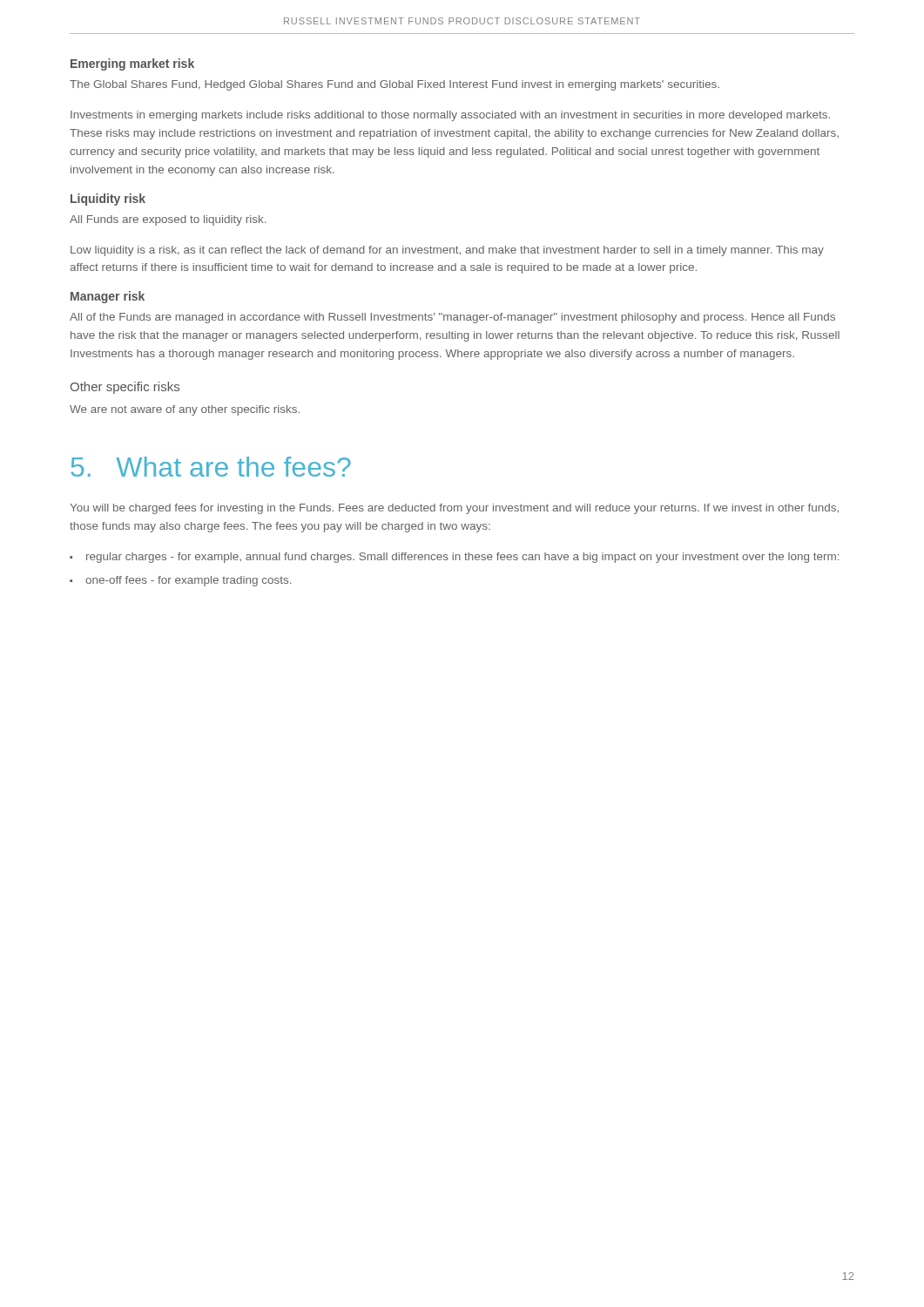Viewport: 924px width, 1307px height.
Task: Point to the text block starting "▪ regular charges - for"
Action: [455, 557]
